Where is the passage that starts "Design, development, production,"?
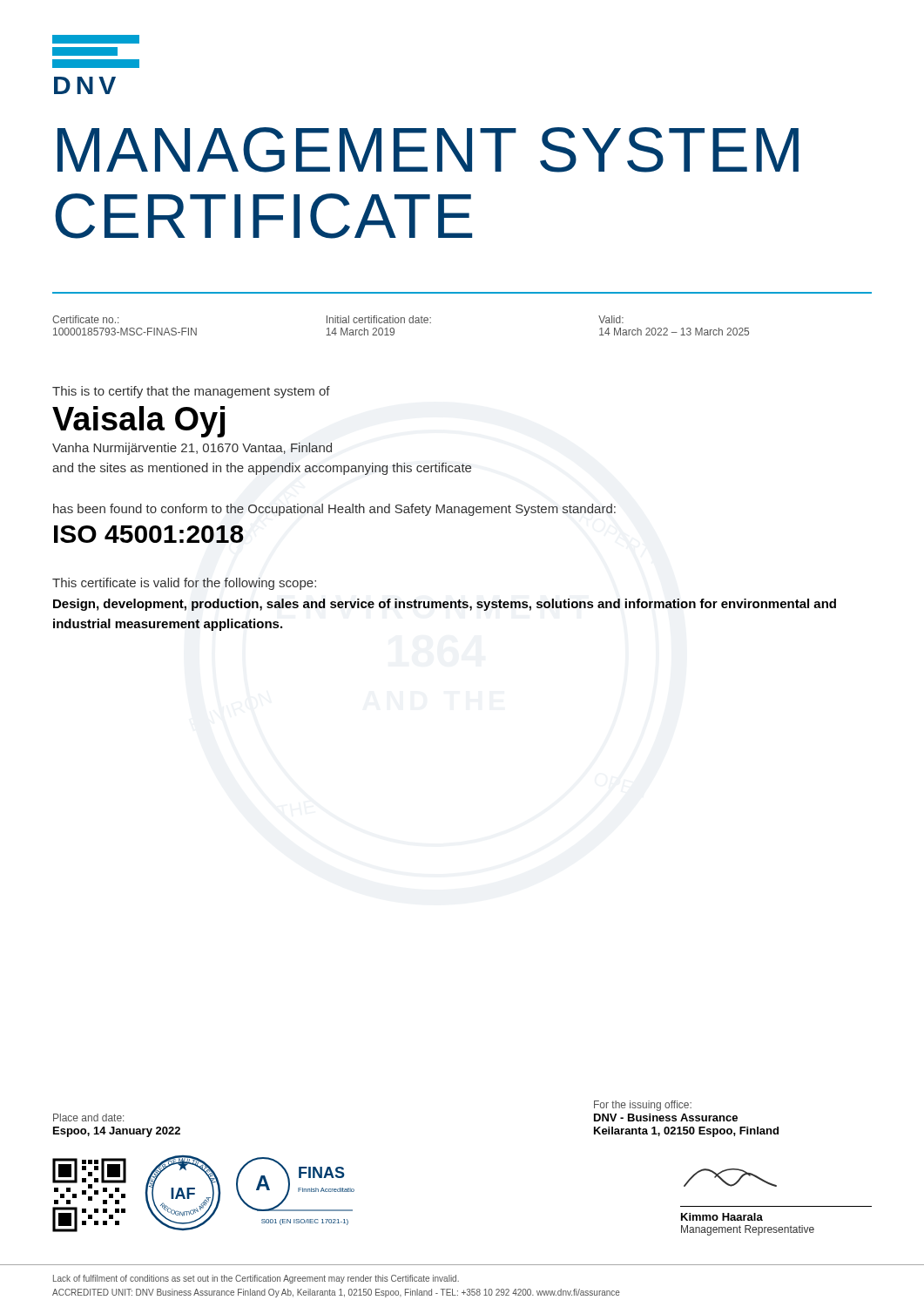This screenshot has height=1307, width=924. tap(445, 613)
